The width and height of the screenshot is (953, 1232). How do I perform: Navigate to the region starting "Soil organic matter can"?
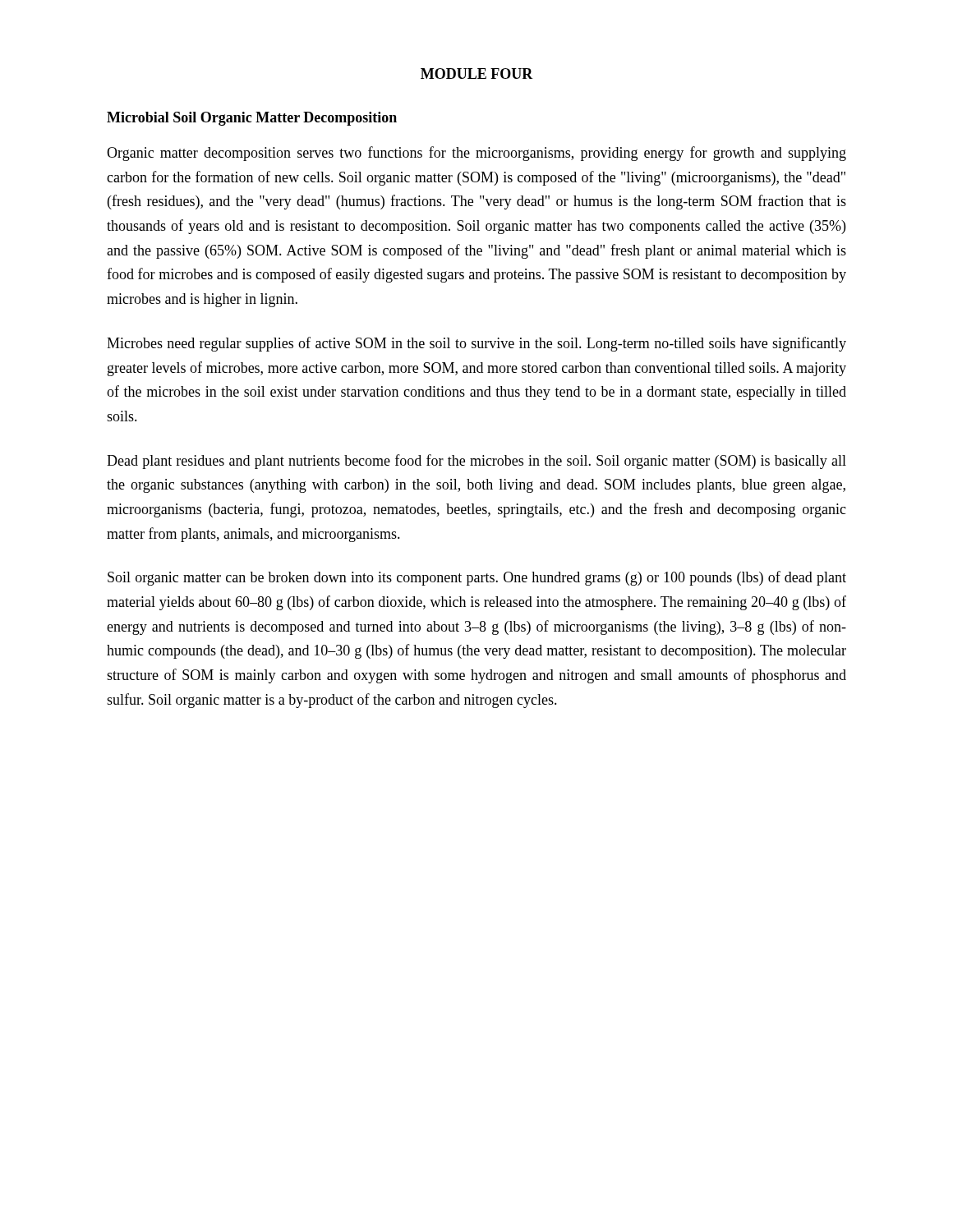(476, 639)
